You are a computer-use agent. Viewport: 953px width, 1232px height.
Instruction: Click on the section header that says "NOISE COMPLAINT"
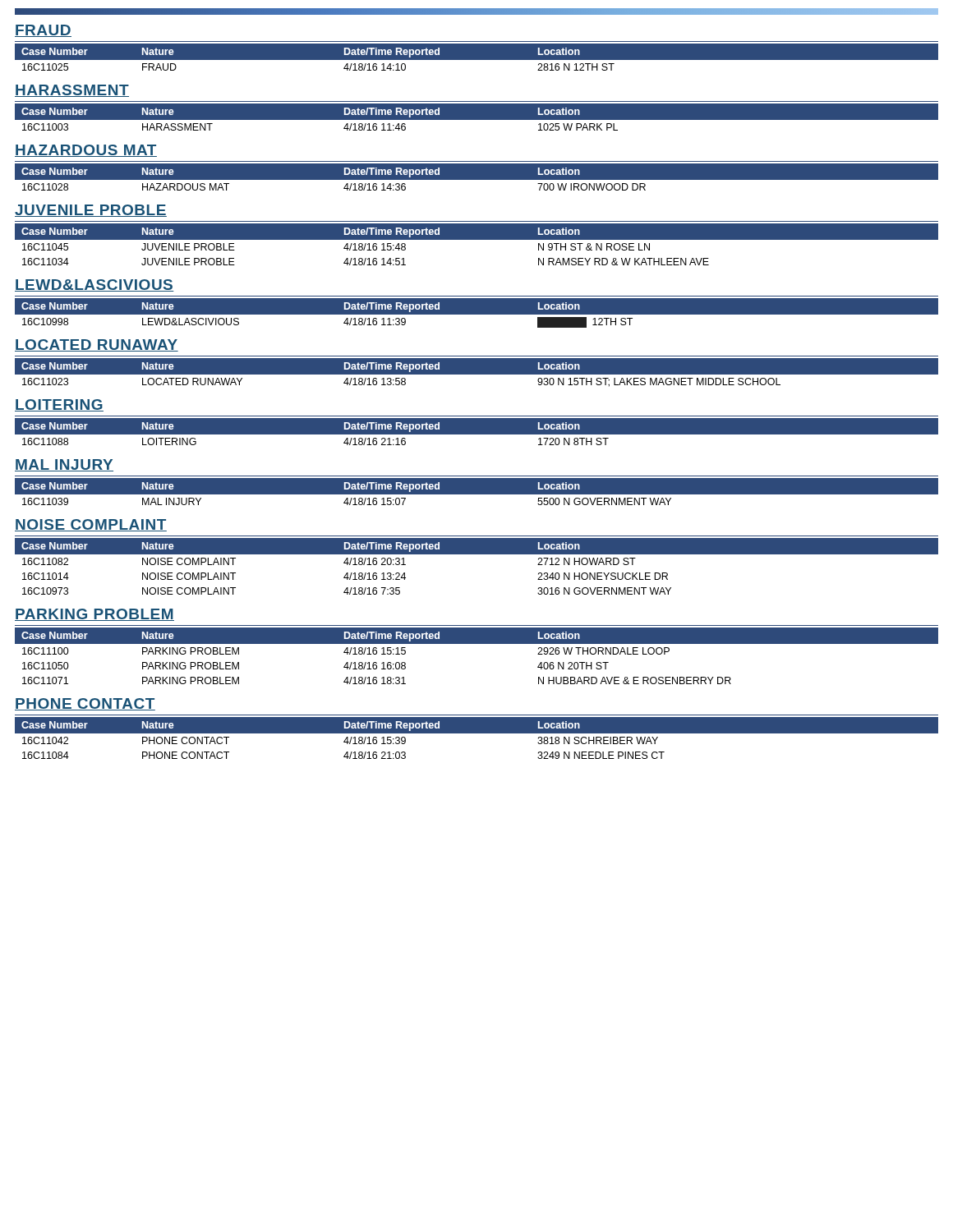click(x=476, y=526)
